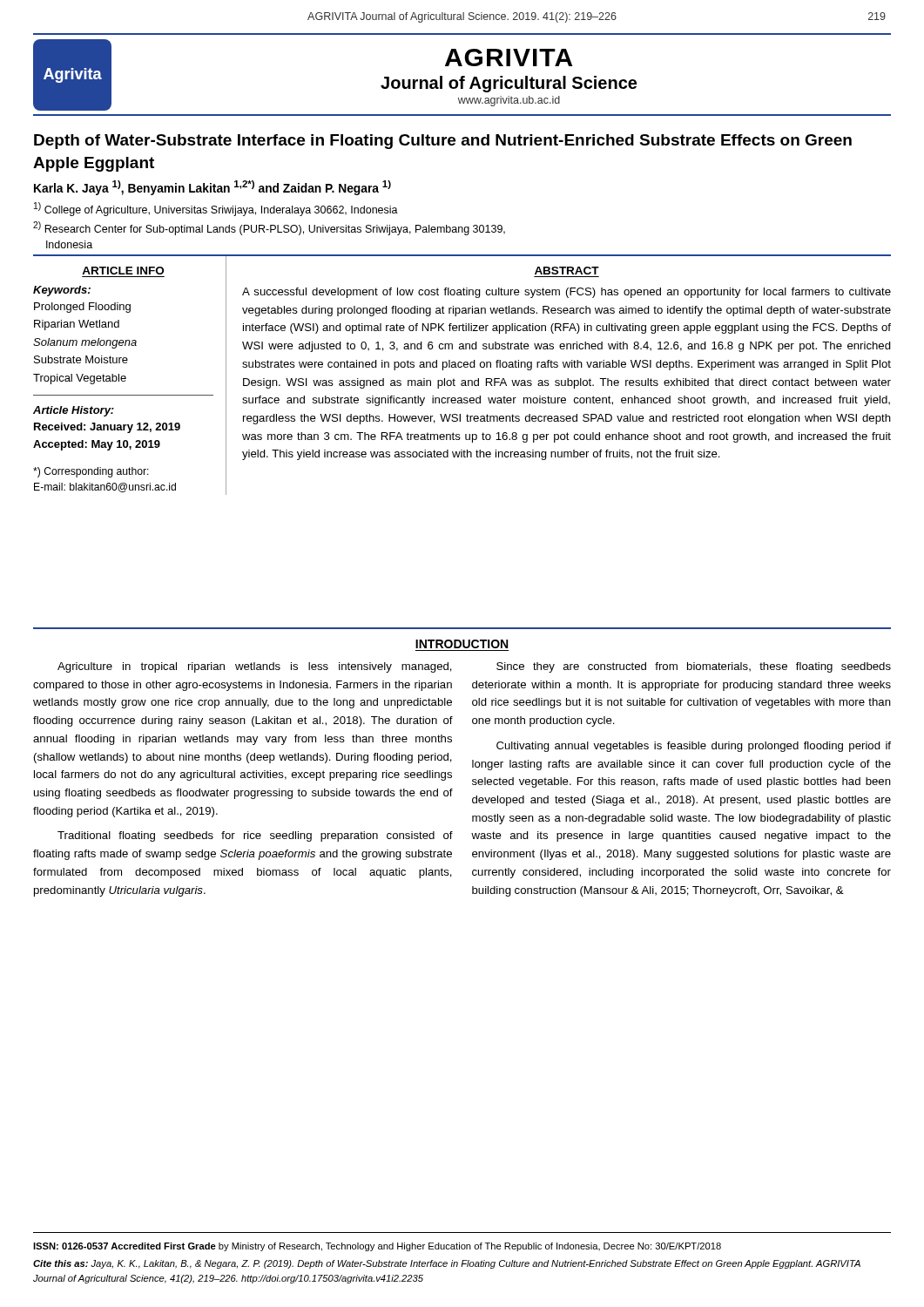Screen dimensions: 1307x924
Task: Find the block on this page that starts "Traditional floating seedbeds for rice"
Action: point(243,863)
